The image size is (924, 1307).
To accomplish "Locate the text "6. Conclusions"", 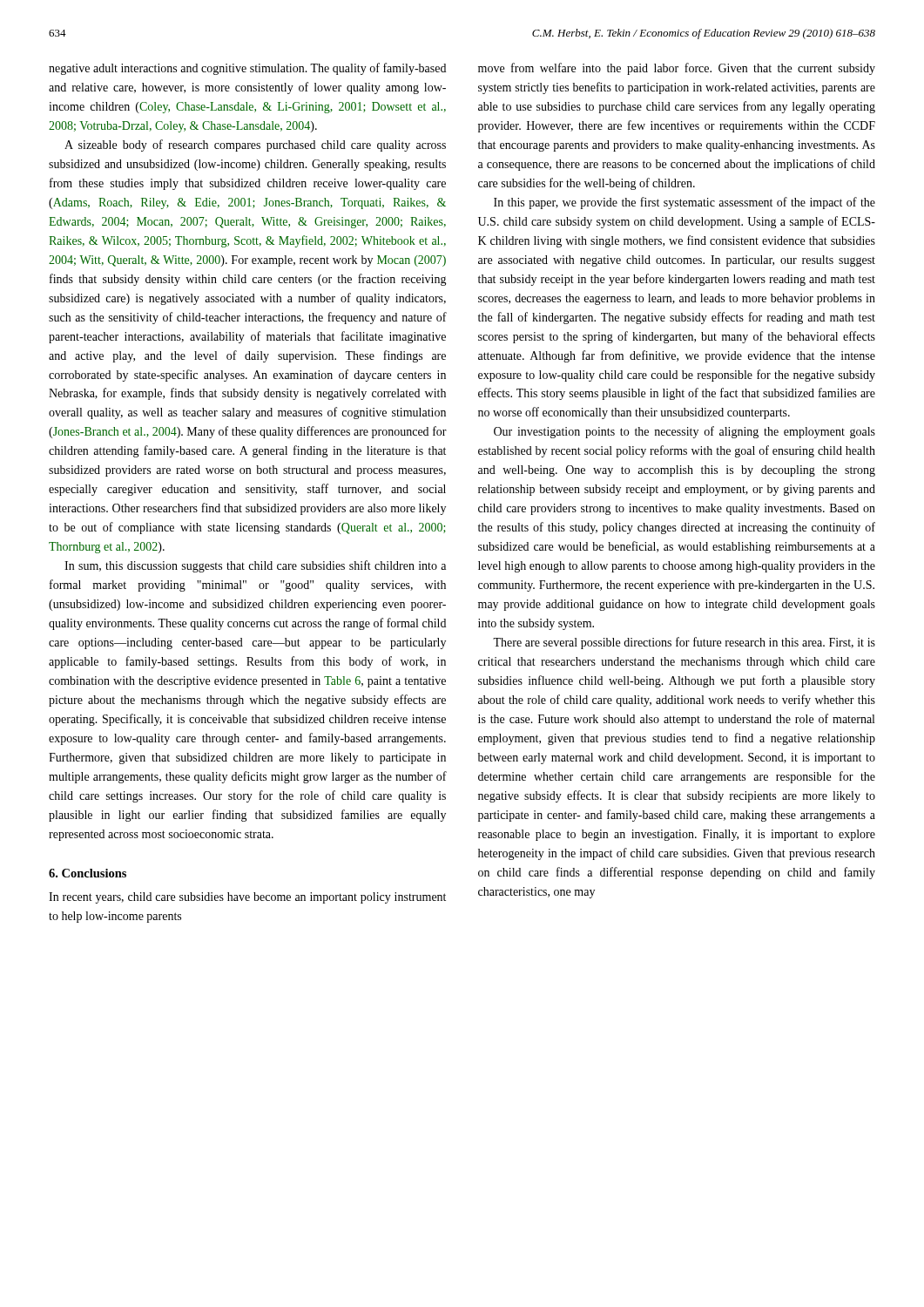I will pyautogui.click(x=88, y=873).
